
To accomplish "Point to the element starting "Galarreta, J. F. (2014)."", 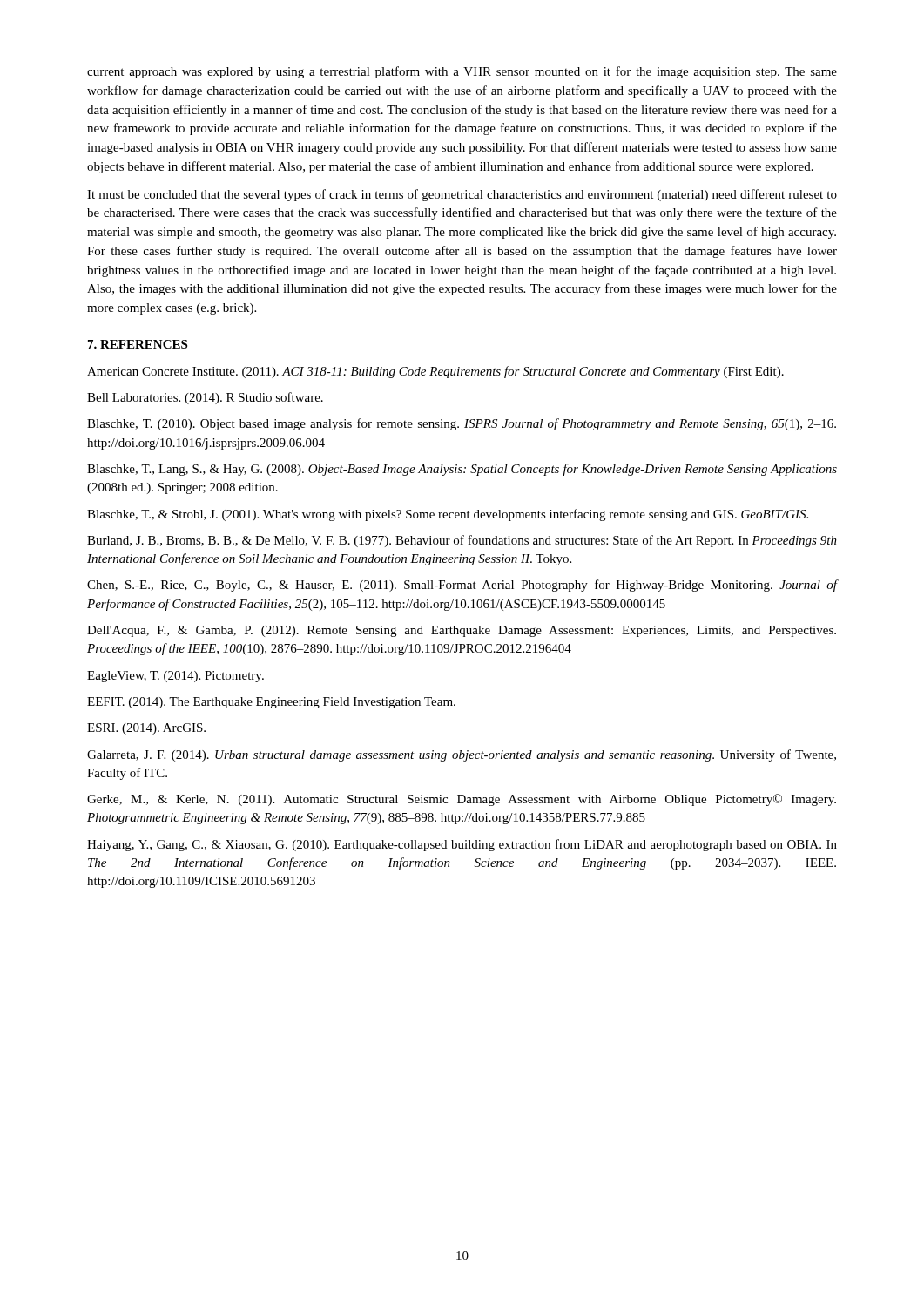I will pos(462,763).
